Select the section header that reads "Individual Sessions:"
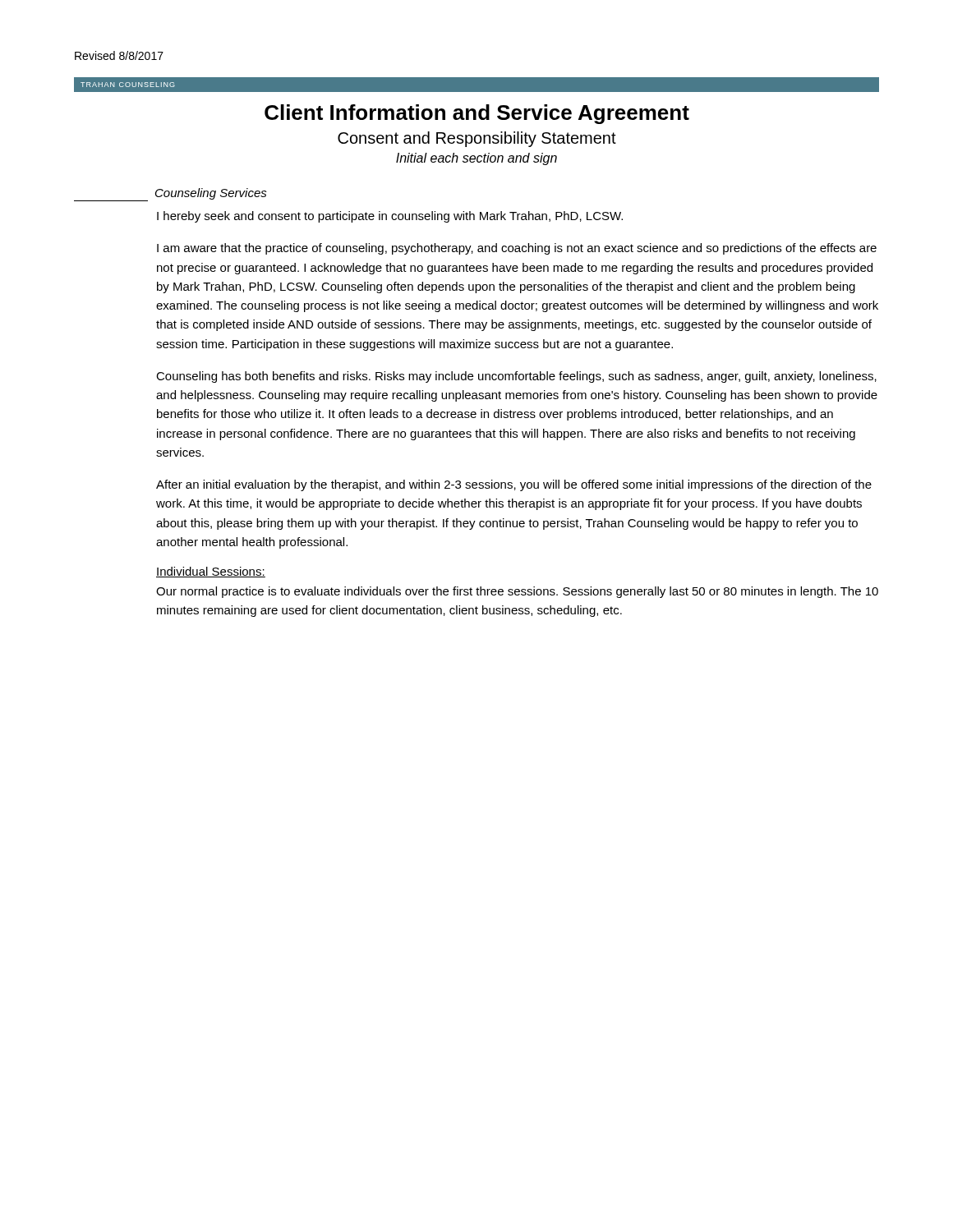This screenshot has width=953, height=1232. tap(211, 571)
